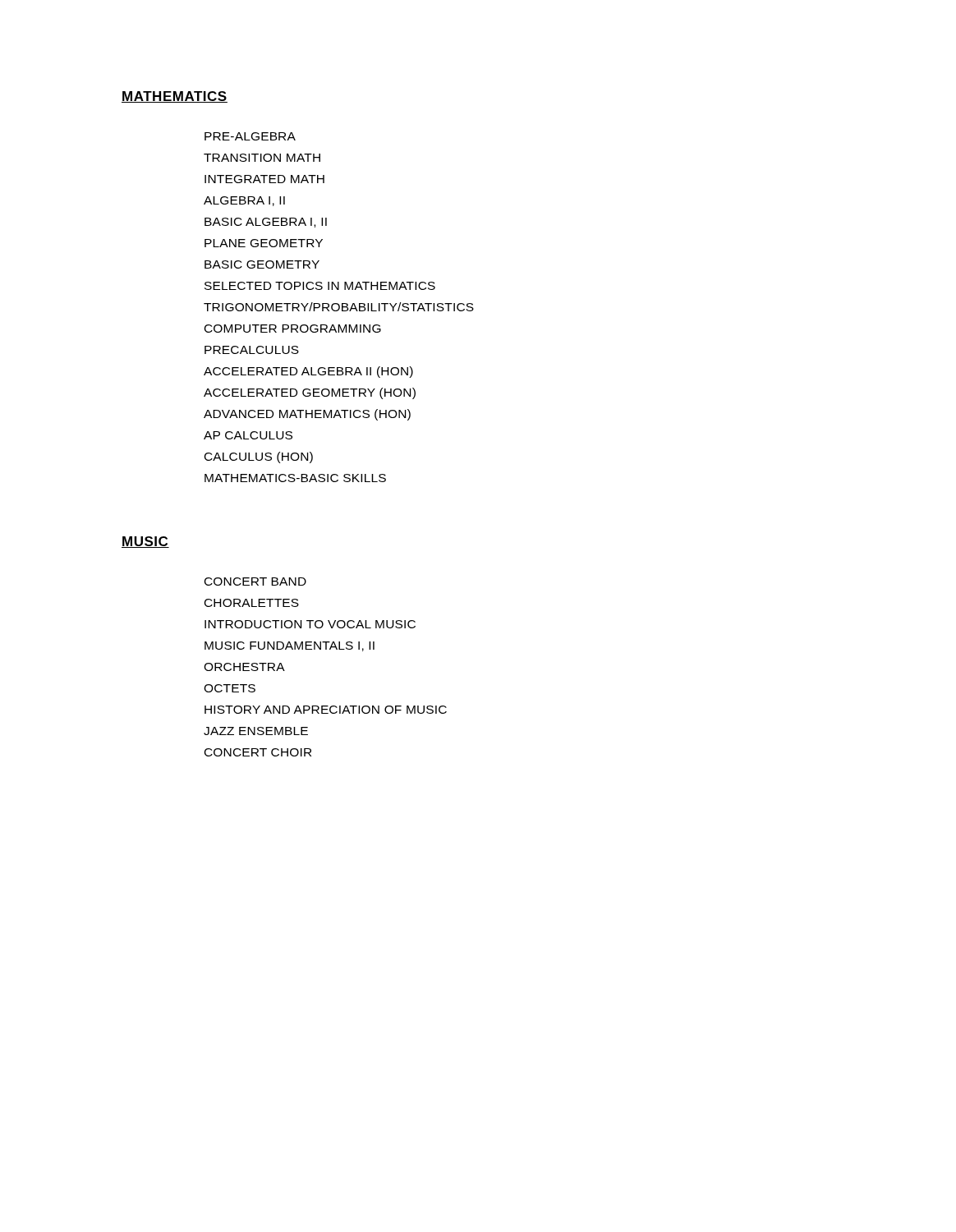Click on the list item with the text "MUSIC FUNDAMENTALS I, II"

tap(290, 645)
